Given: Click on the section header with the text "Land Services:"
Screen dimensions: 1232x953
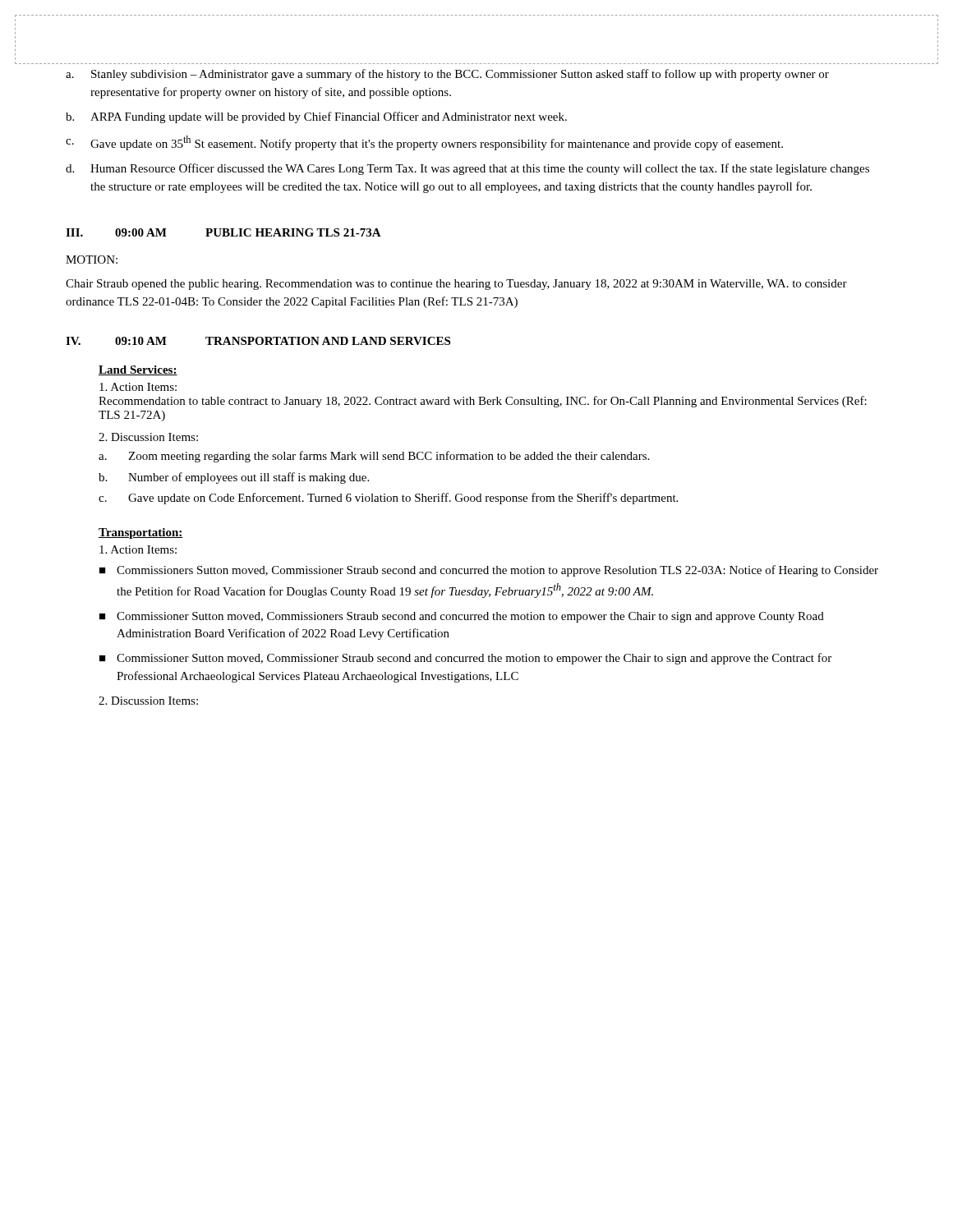Looking at the screenshot, I should pyautogui.click(x=138, y=369).
